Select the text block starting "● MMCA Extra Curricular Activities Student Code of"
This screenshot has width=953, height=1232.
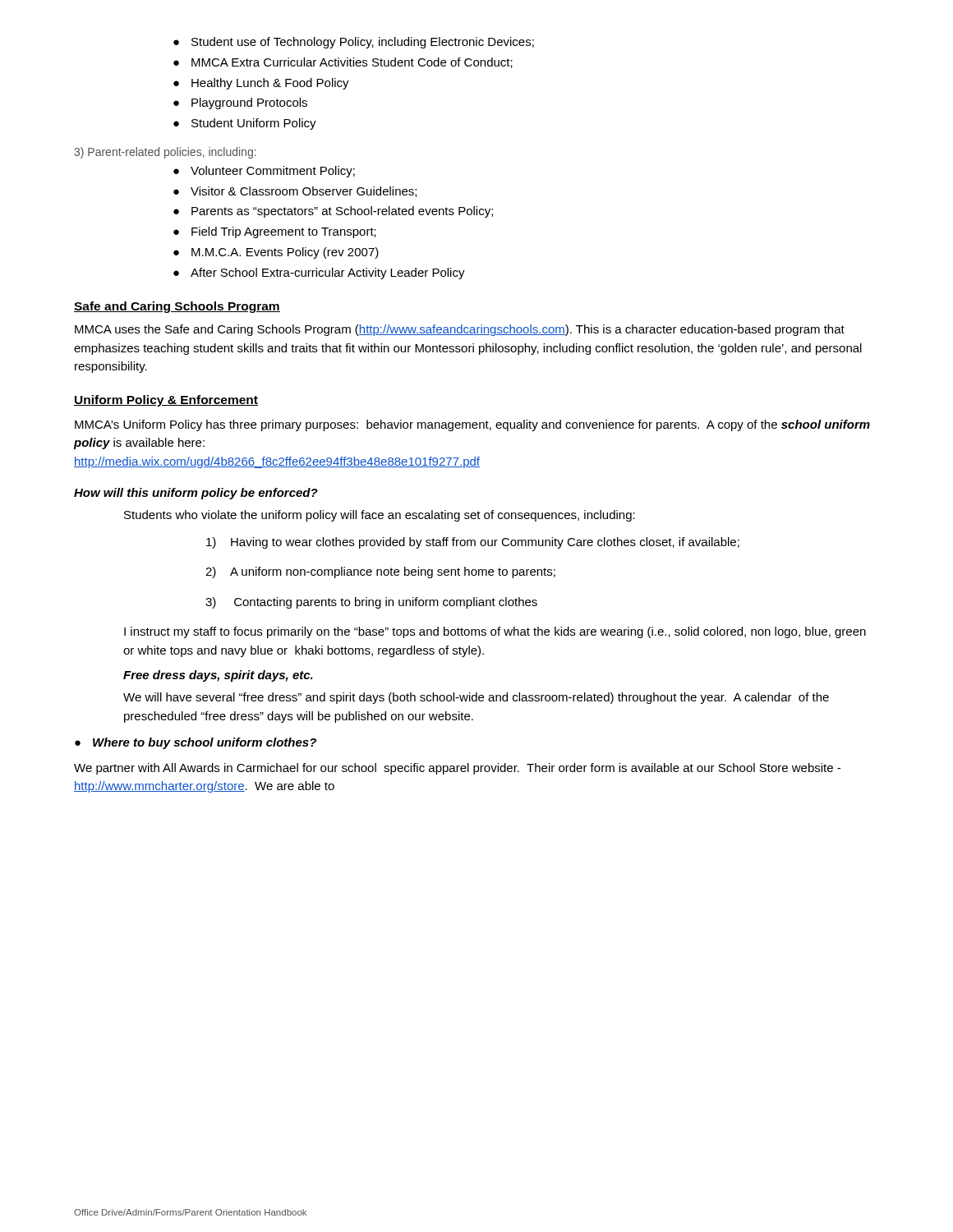[x=343, y=62]
